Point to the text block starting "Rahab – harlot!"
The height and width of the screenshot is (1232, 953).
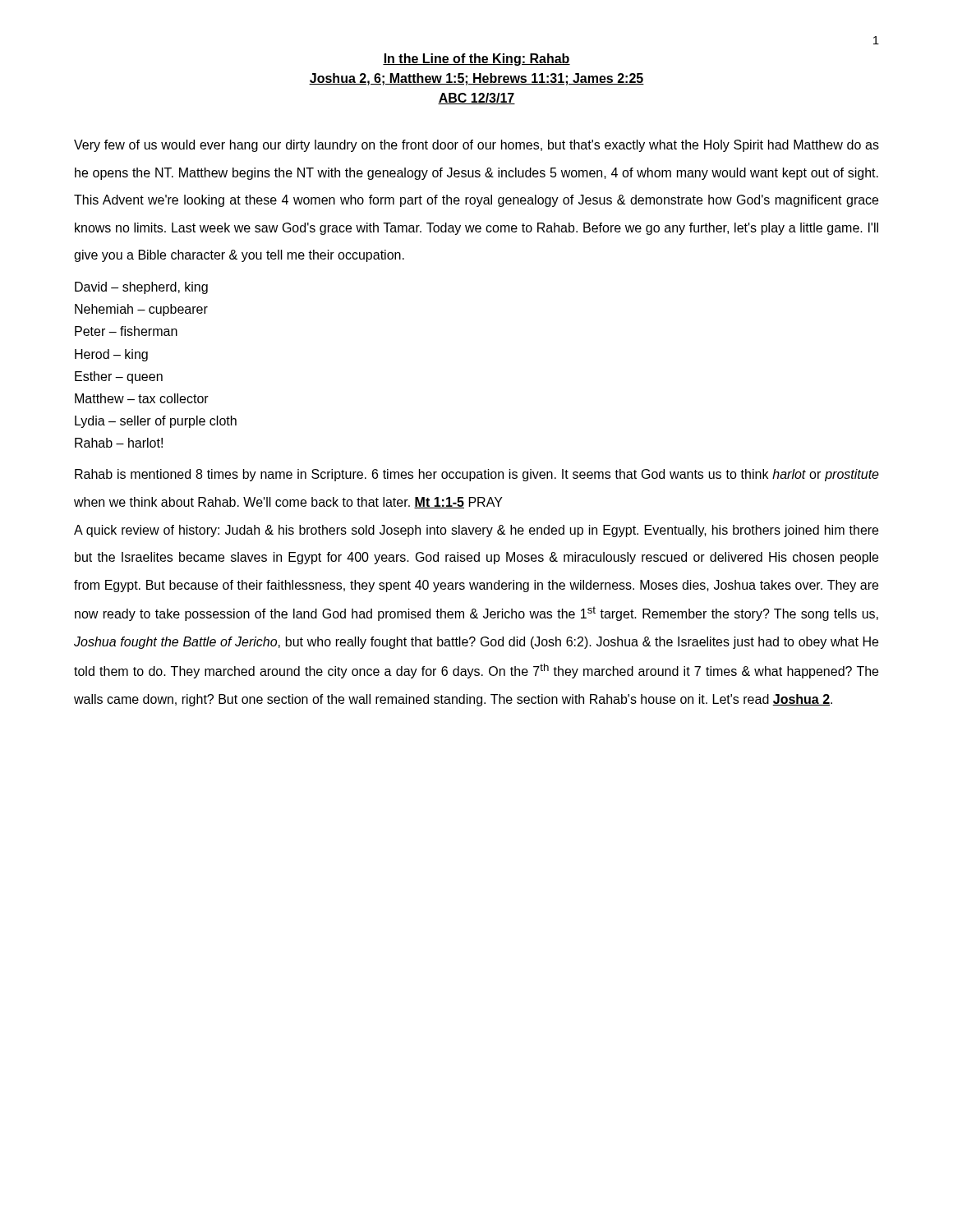click(x=119, y=443)
